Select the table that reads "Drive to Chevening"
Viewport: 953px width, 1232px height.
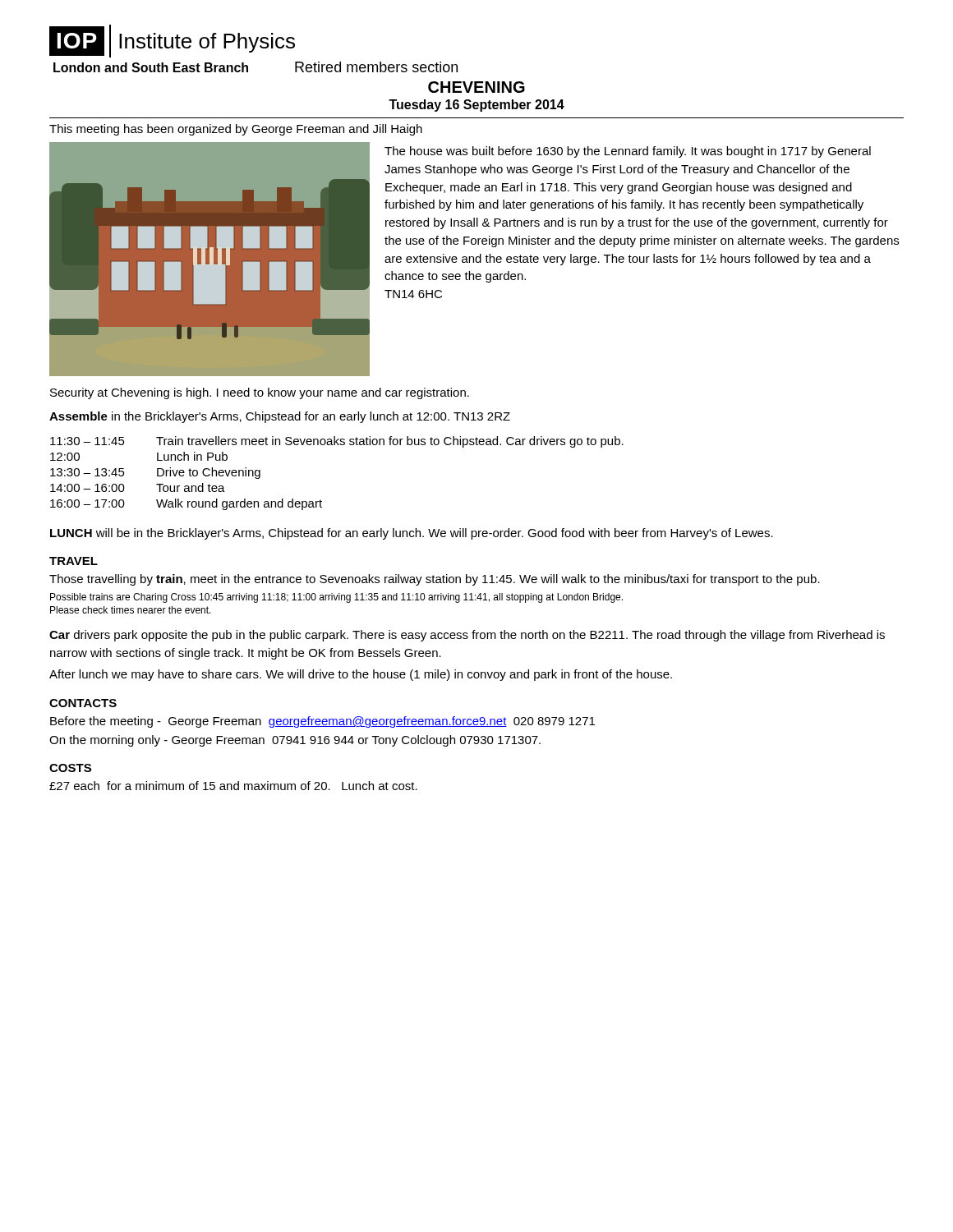476,472
